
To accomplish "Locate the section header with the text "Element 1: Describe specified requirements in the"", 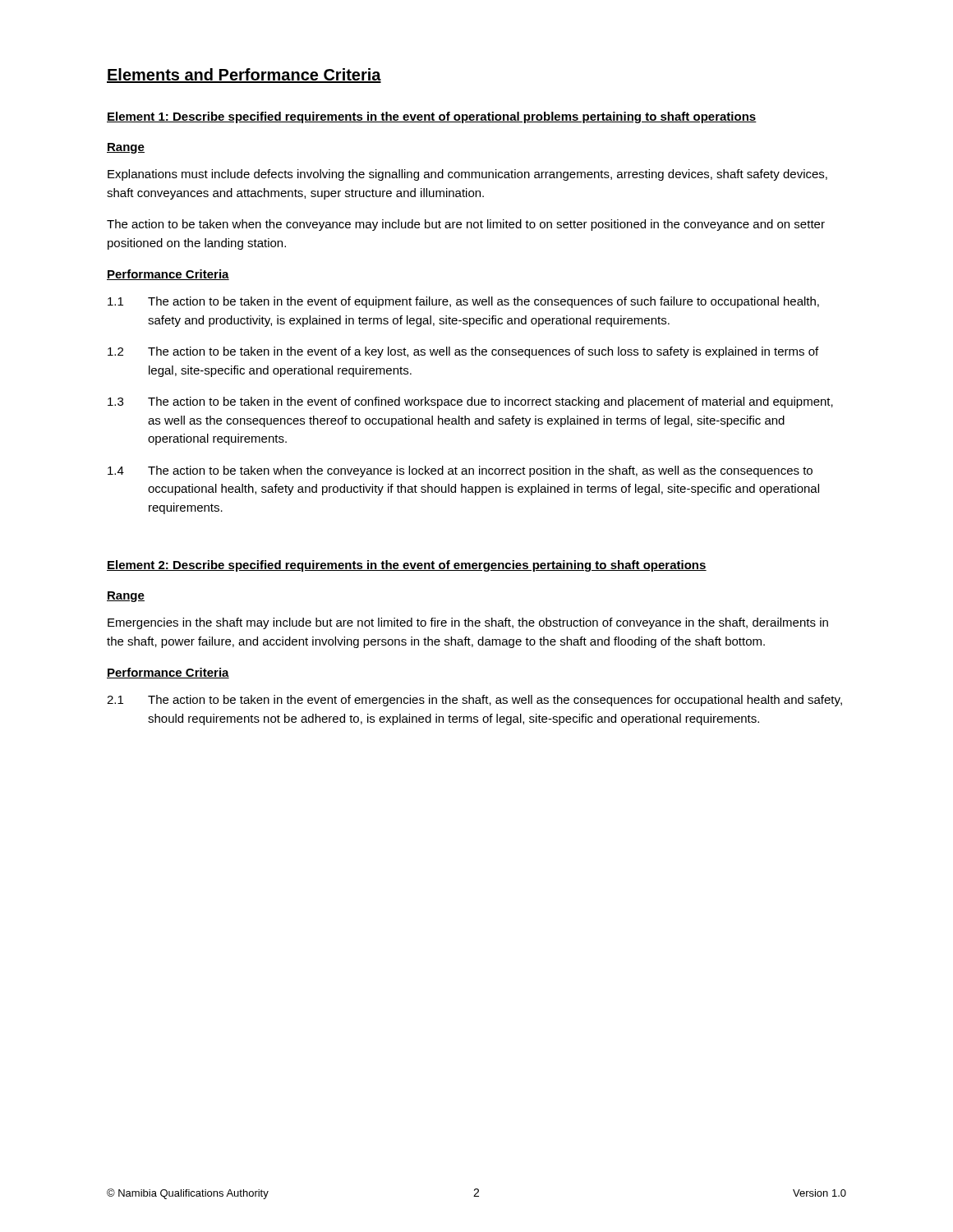I will (x=431, y=116).
